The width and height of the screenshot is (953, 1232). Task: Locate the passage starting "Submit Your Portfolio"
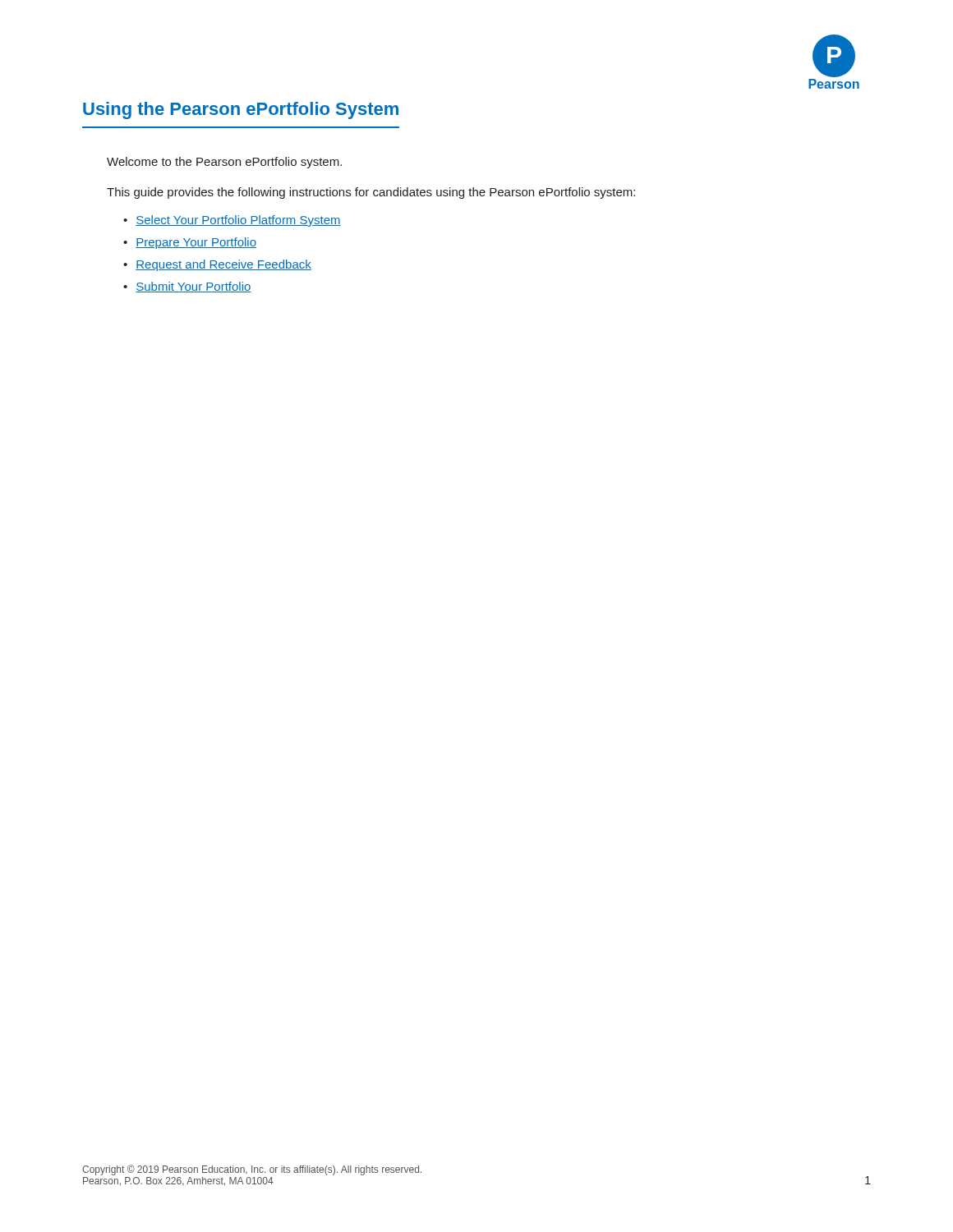[x=193, y=286]
